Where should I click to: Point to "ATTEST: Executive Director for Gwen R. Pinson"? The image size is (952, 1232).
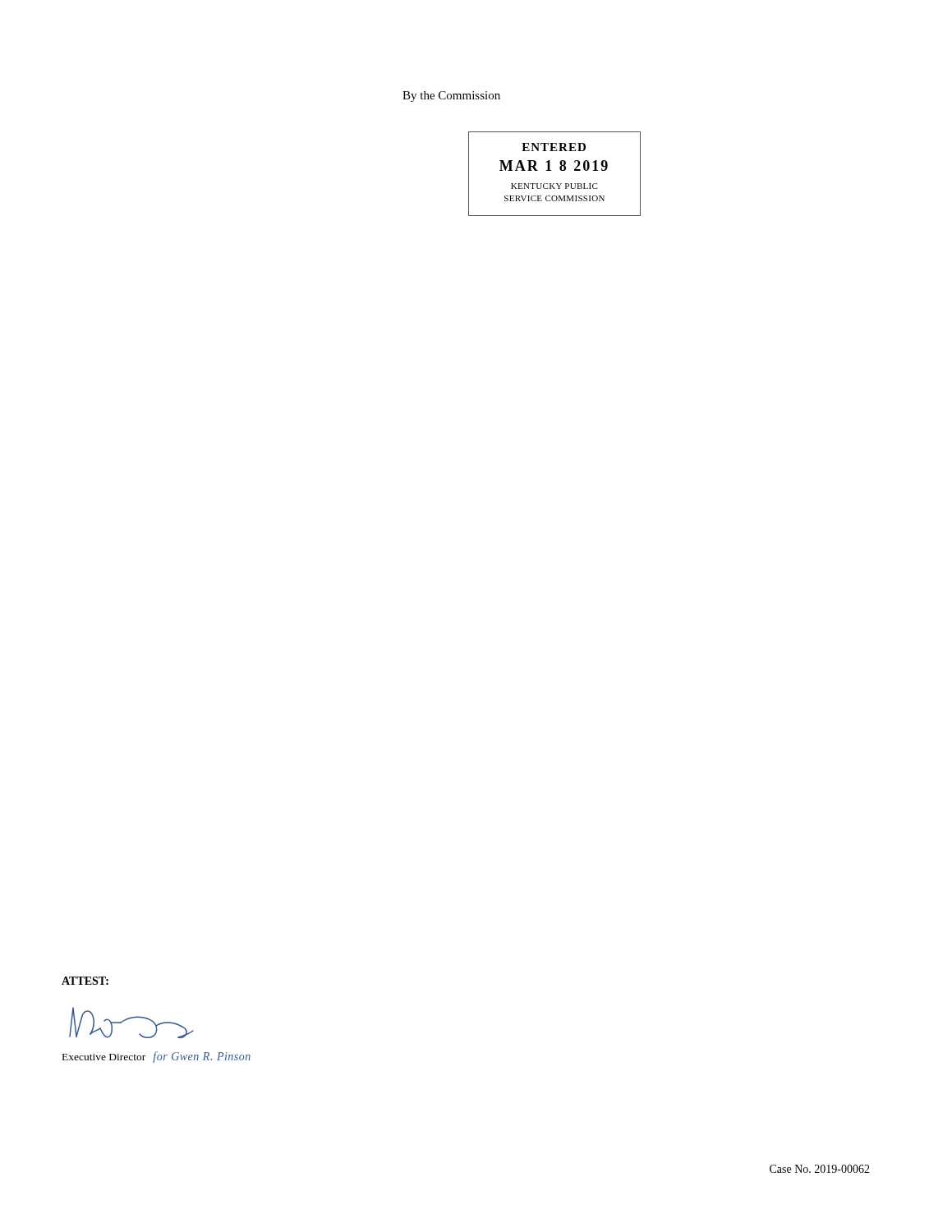coord(156,1019)
